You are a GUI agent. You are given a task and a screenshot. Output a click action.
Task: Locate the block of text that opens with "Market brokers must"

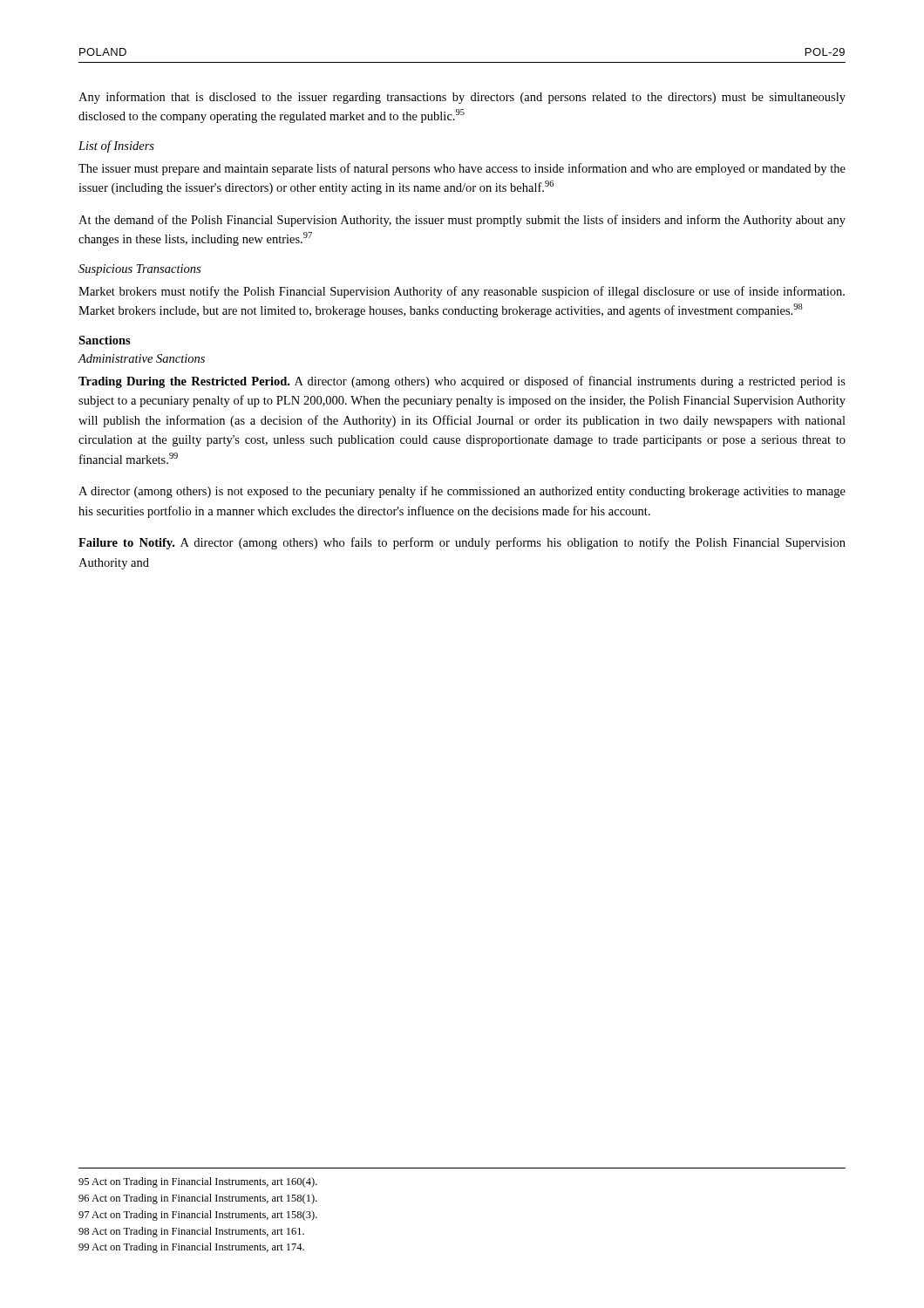(462, 301)
